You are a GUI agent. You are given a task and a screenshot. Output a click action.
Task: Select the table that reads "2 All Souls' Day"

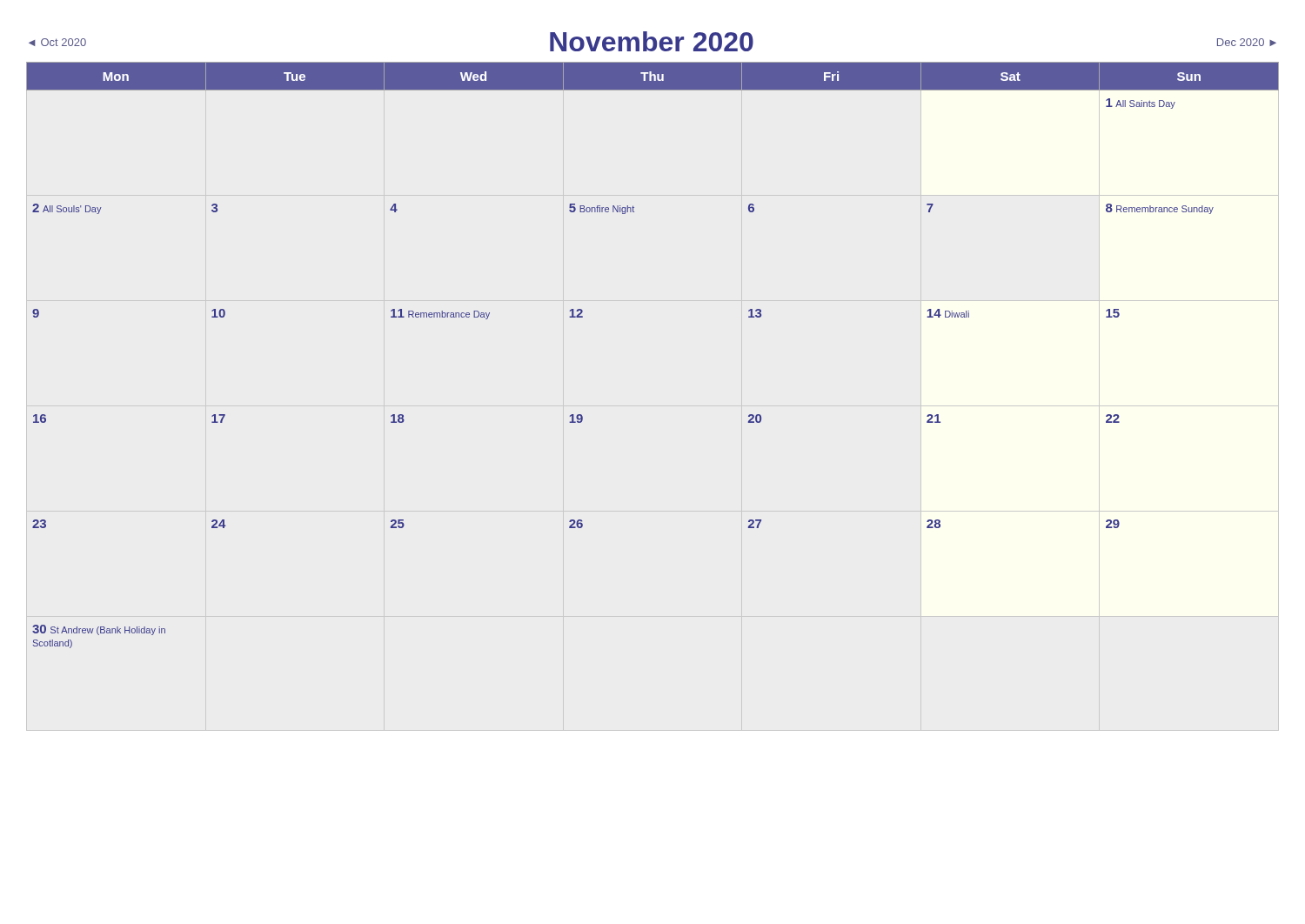(652, 396)
